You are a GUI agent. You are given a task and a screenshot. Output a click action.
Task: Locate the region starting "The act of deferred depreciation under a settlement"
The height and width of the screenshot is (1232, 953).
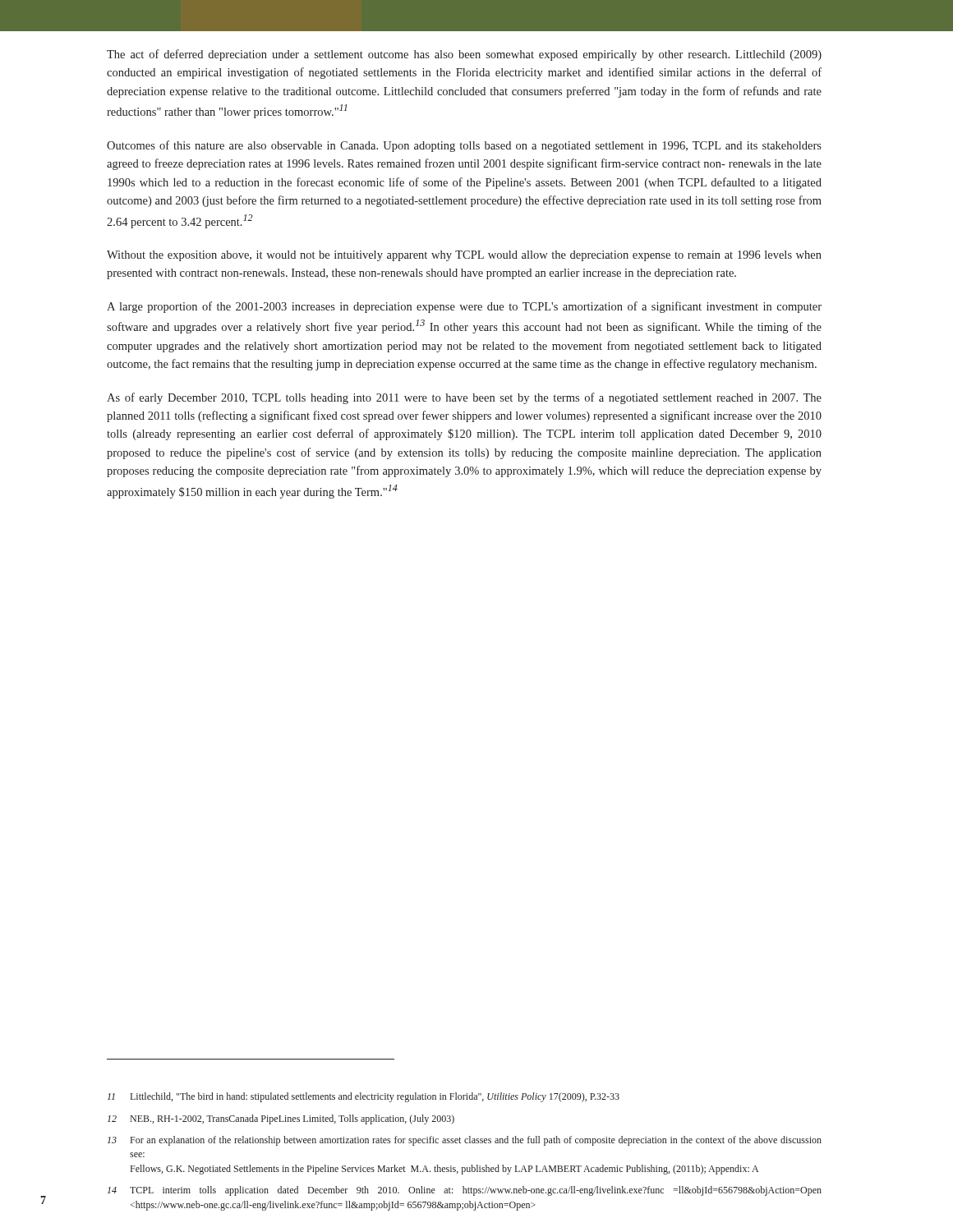click(x=464, y=83)
